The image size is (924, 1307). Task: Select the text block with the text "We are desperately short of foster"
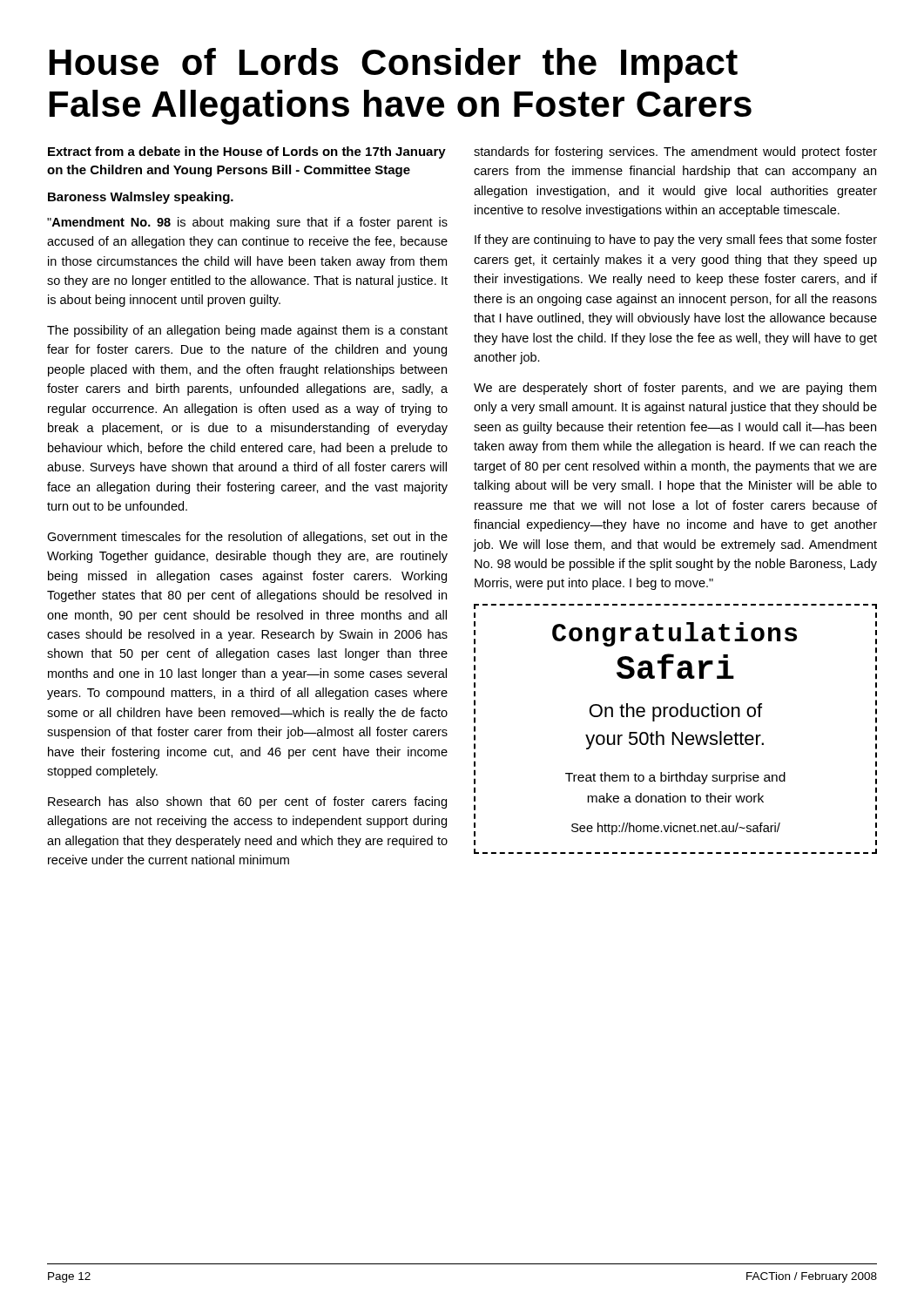tap(675, 485)
